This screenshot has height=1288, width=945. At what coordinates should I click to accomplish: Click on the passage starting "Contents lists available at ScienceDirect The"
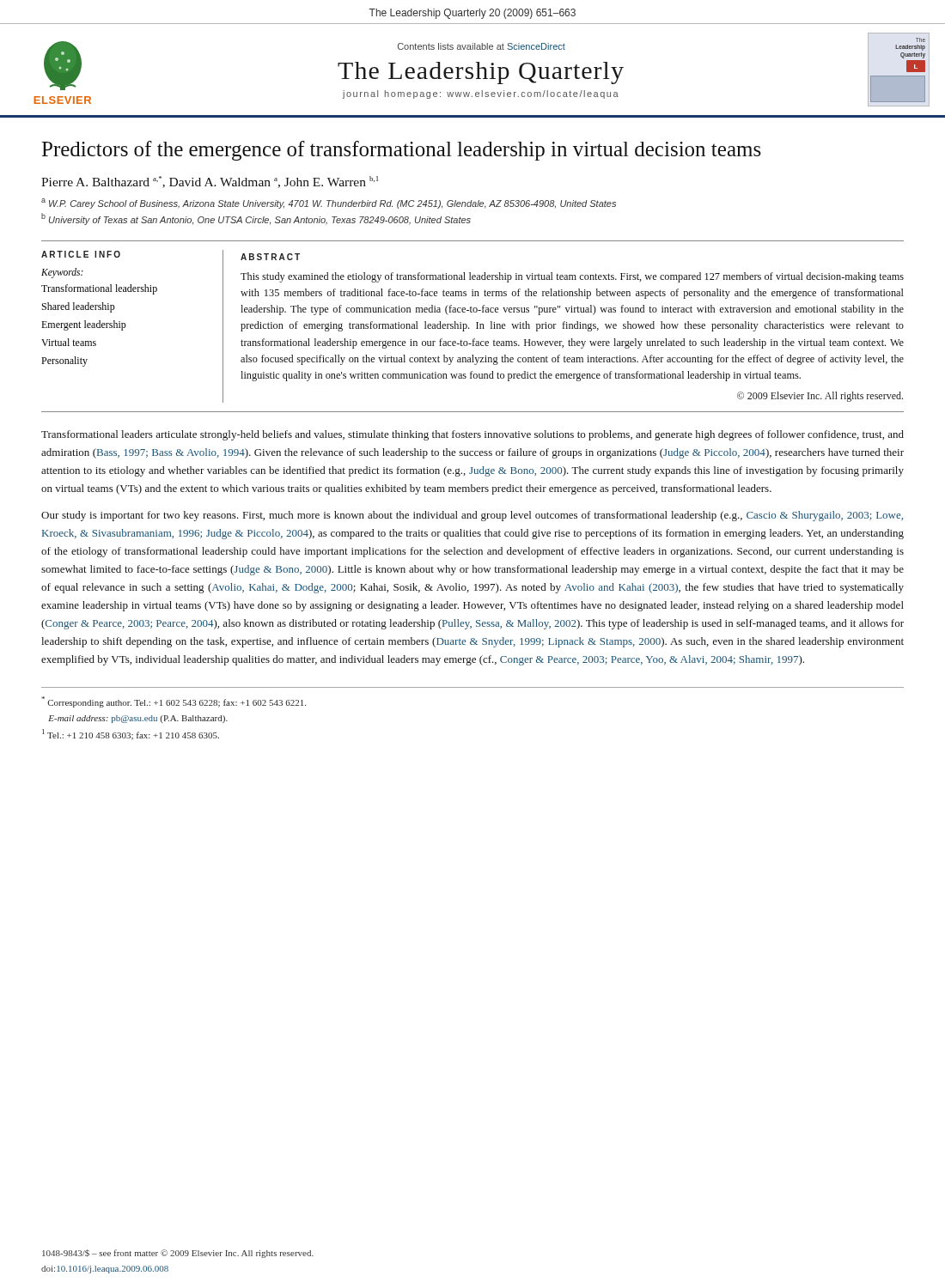[x=481, y=70]
